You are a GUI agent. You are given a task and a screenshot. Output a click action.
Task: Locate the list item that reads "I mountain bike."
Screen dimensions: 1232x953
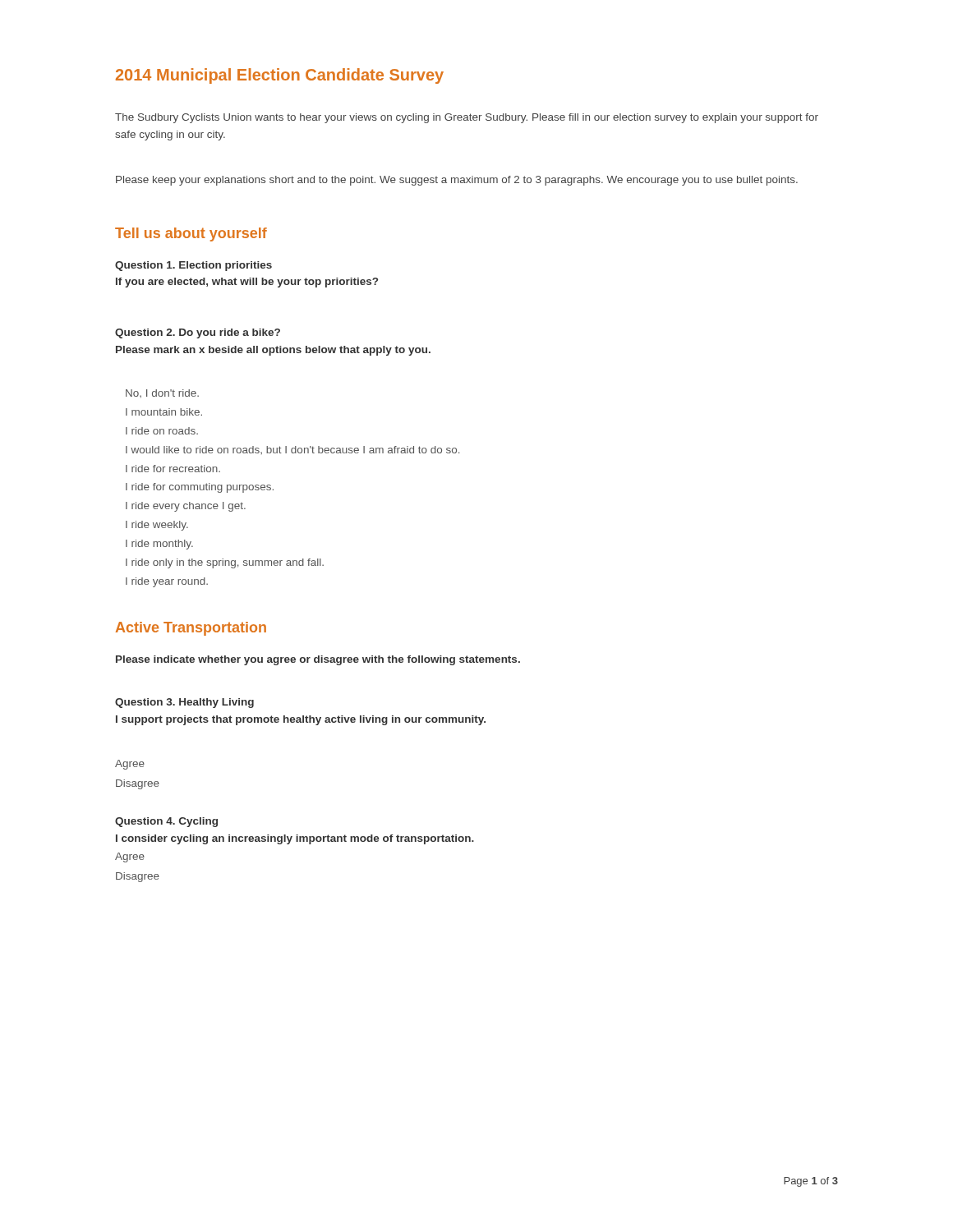tap(164, 412)
